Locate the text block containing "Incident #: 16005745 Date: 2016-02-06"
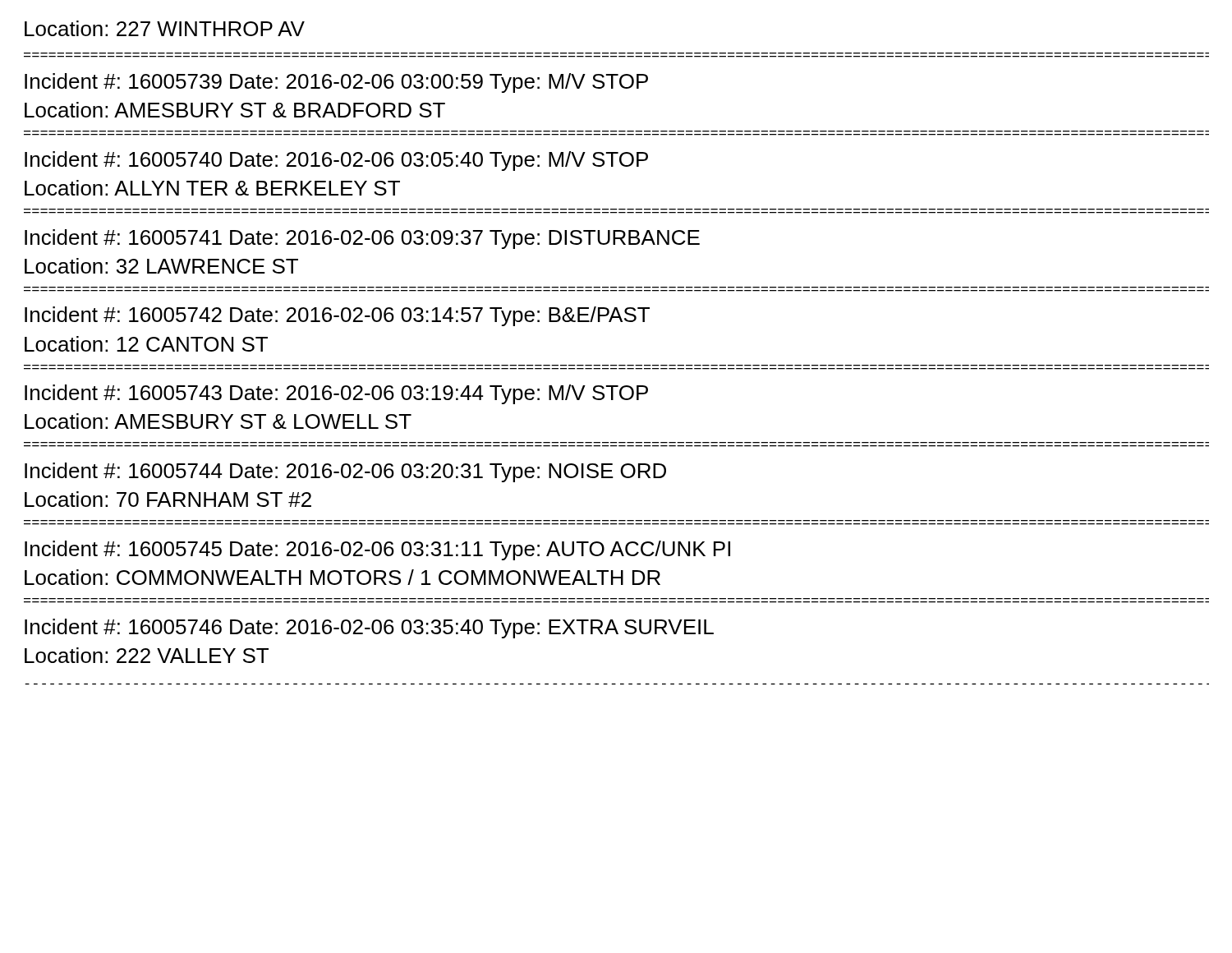 [616, 564]
